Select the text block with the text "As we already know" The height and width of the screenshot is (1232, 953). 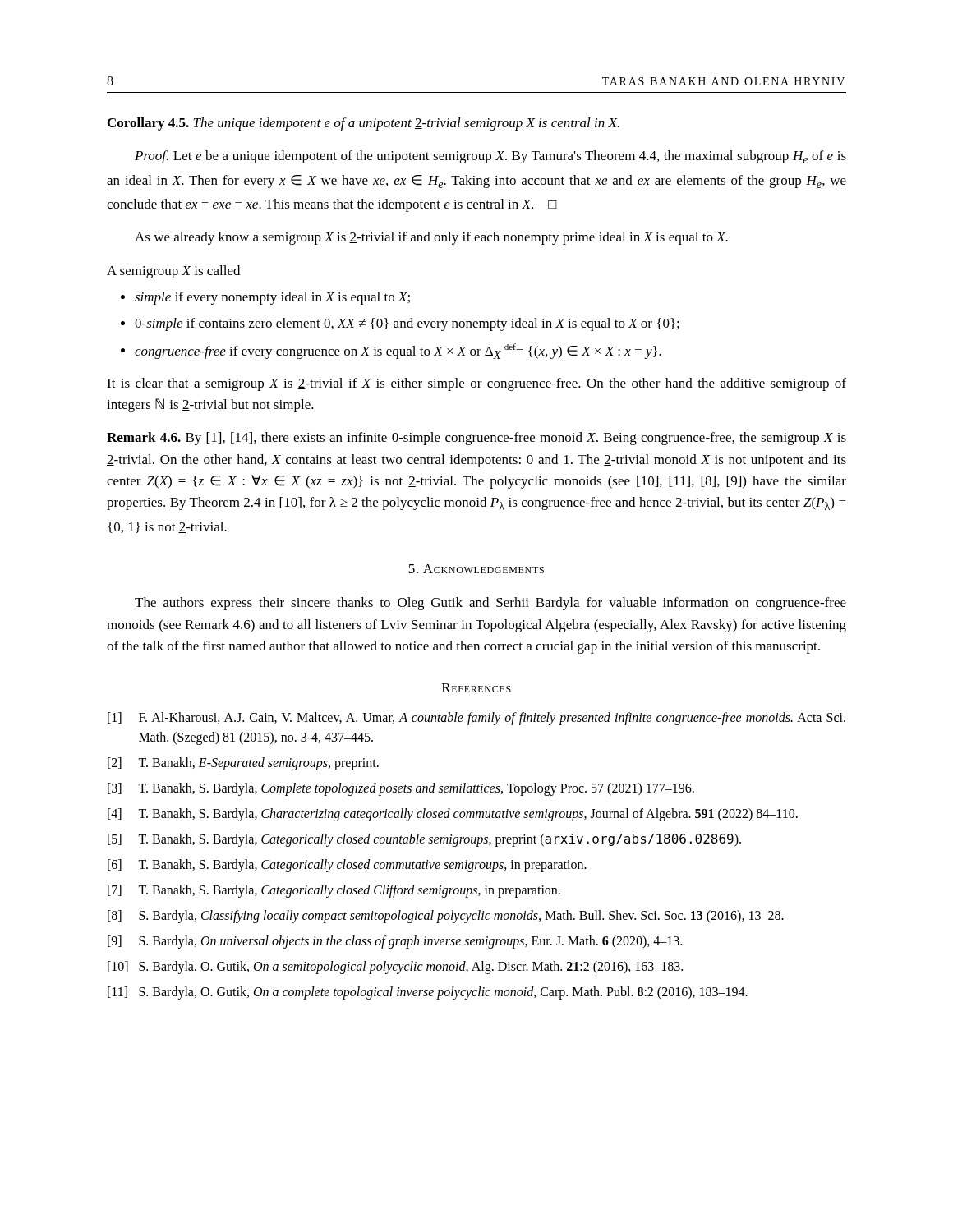coord(476,238)
